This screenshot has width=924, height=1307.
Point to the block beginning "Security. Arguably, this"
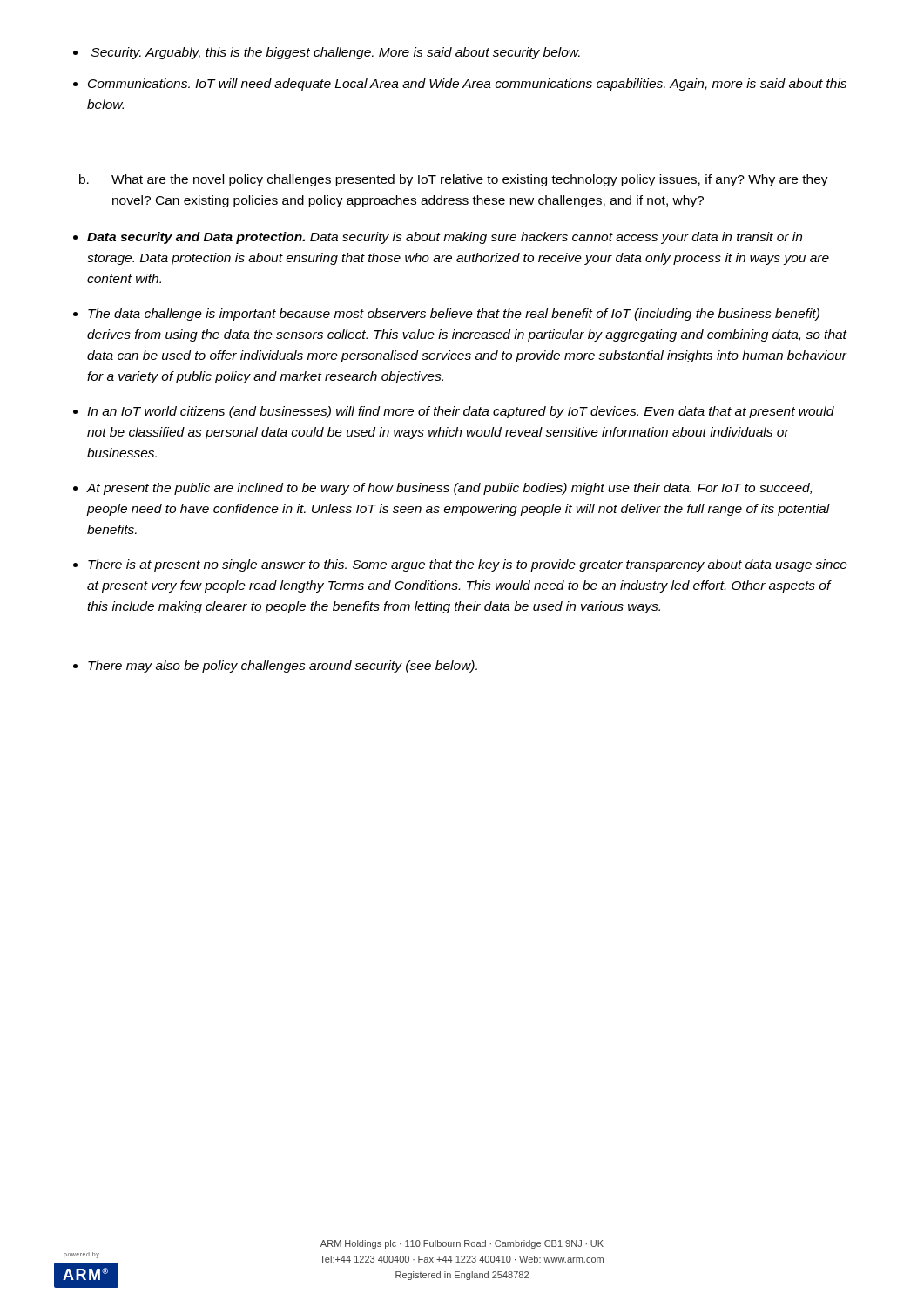point(471,78)
